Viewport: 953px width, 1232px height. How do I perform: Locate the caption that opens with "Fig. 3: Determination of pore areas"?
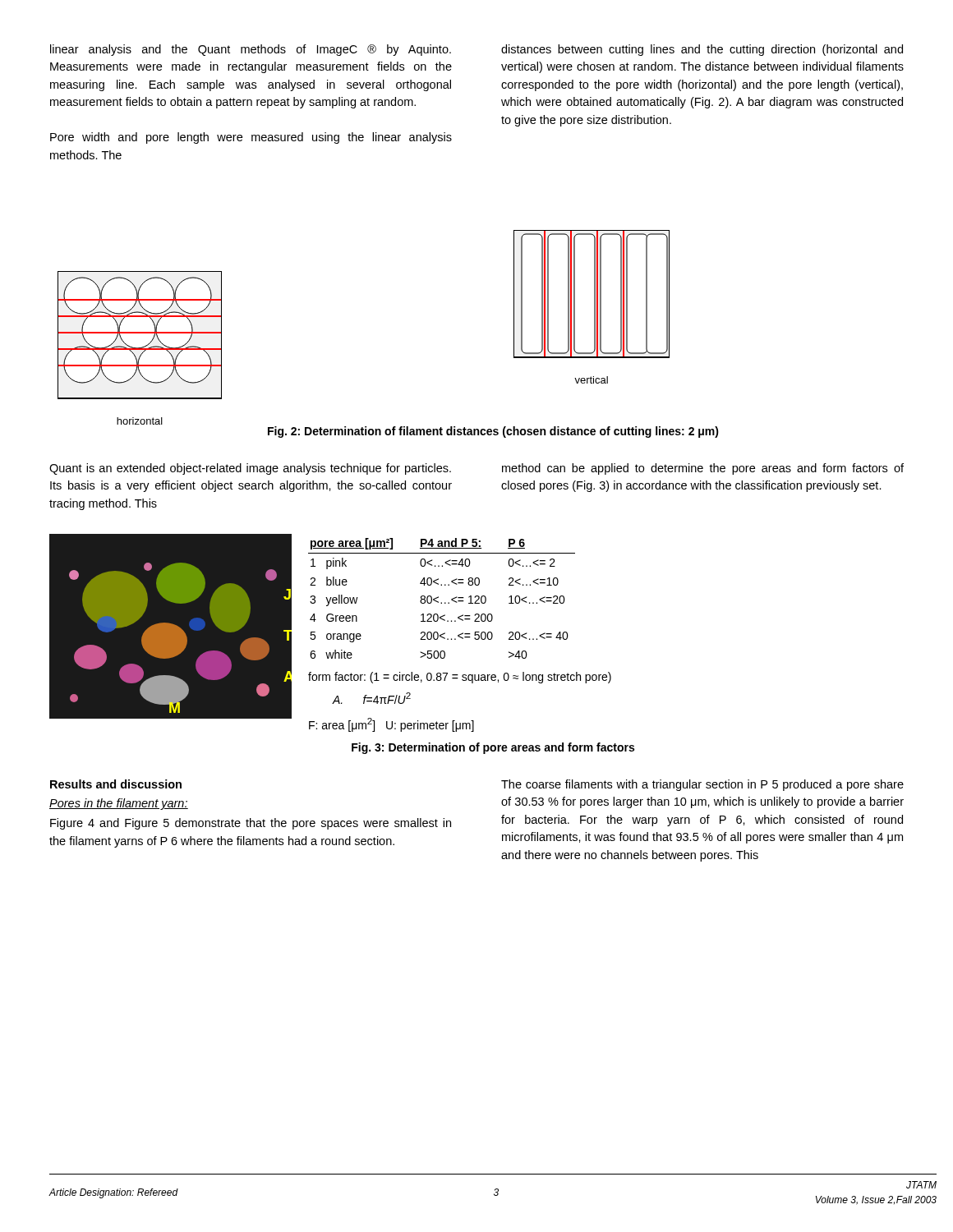[493, 747]
